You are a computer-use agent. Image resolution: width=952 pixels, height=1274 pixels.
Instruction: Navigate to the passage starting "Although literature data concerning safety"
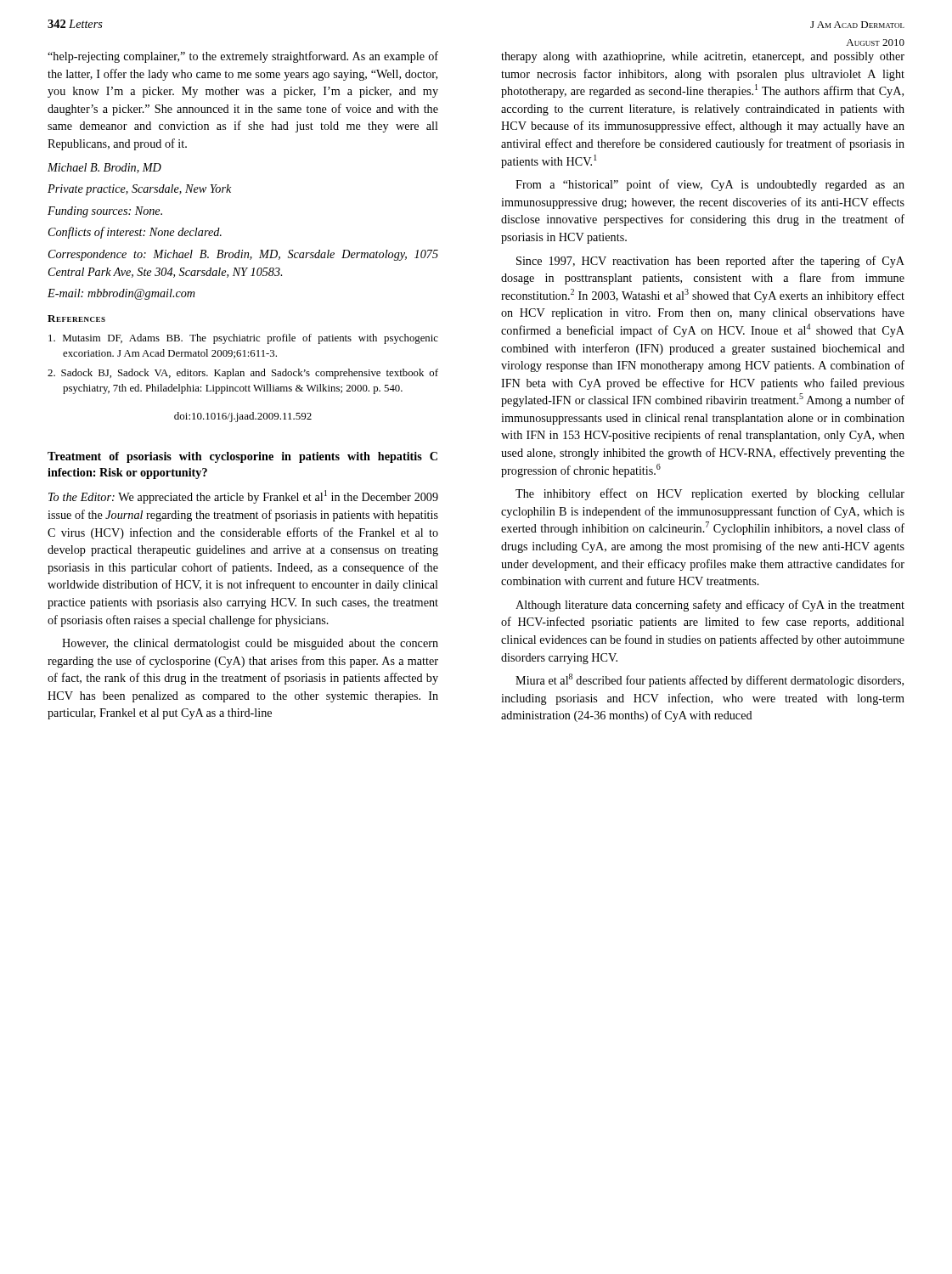[703, 631]
